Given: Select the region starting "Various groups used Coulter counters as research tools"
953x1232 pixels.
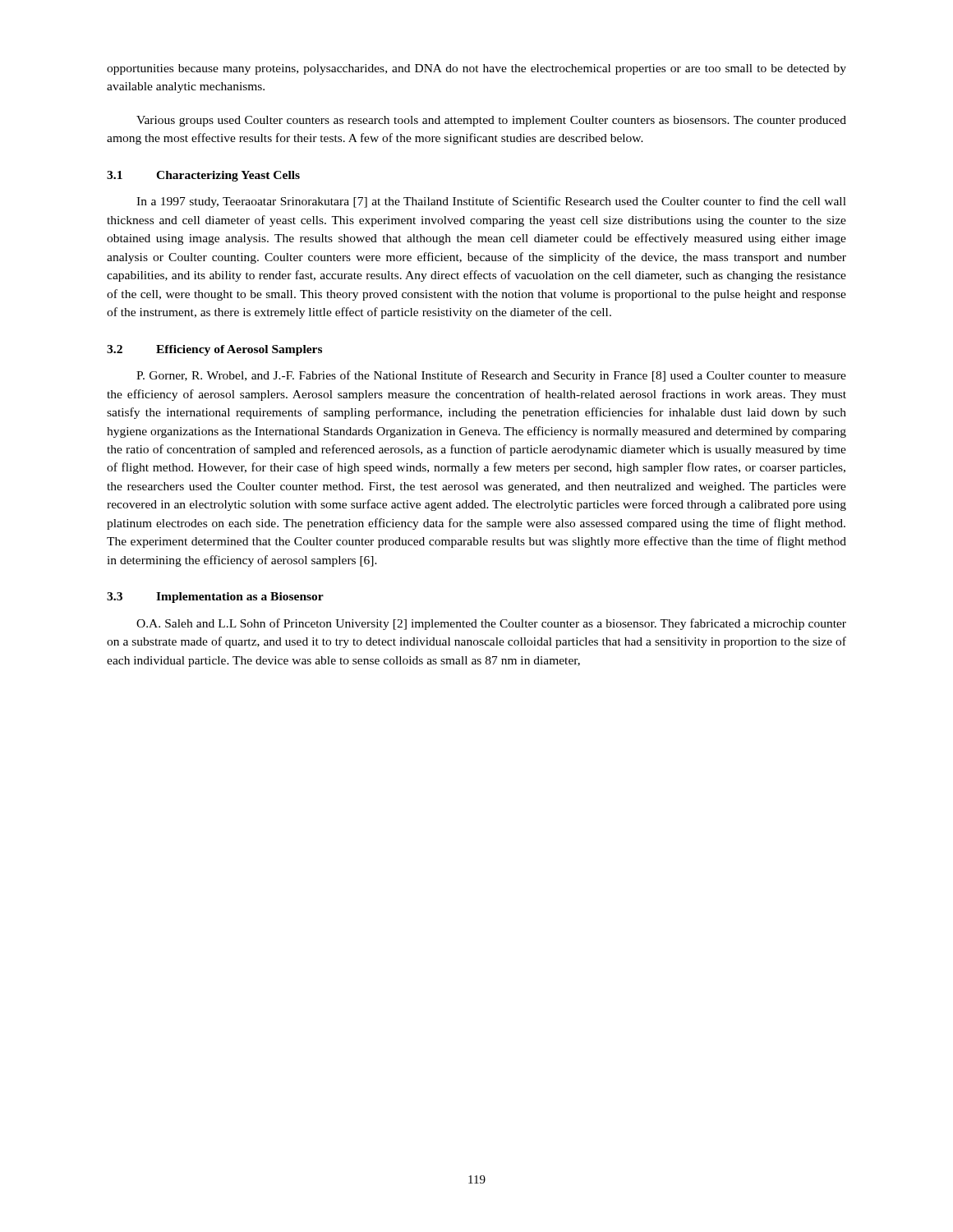Looking at the screenshot, I should [x=476, y=129].
